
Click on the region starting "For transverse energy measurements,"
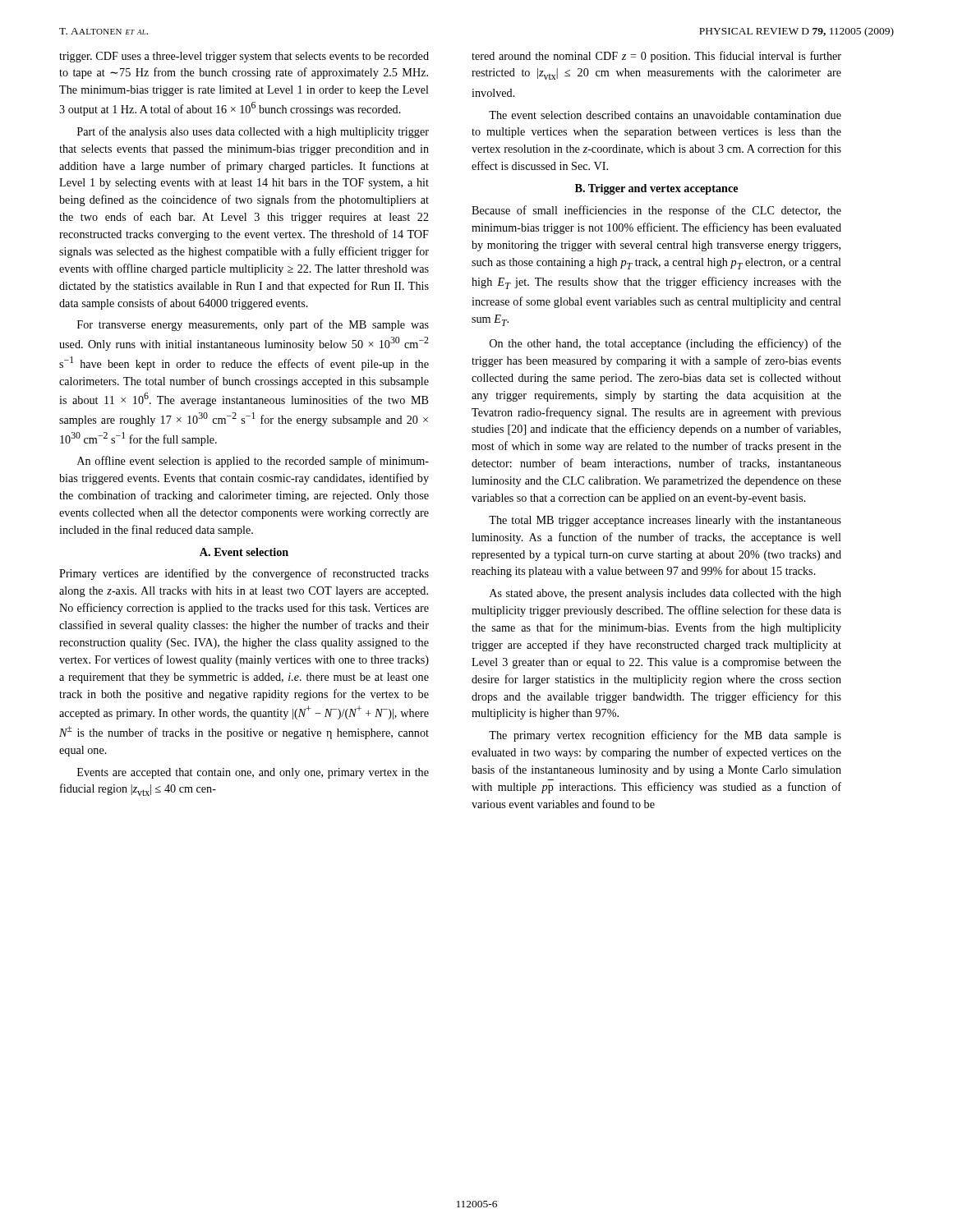coord(244,382)
